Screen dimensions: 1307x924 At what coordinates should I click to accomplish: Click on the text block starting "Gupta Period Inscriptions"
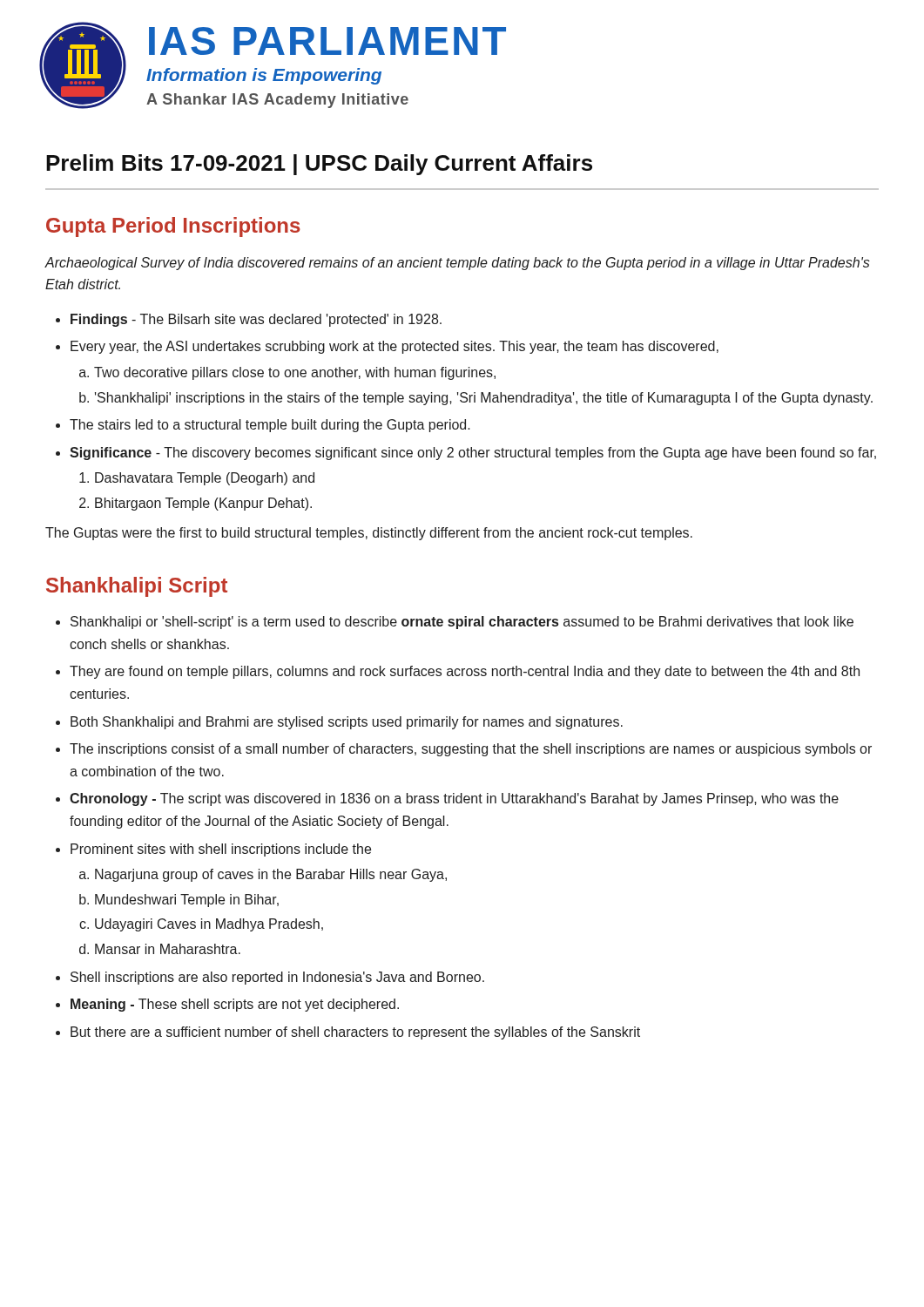point(173,225)
